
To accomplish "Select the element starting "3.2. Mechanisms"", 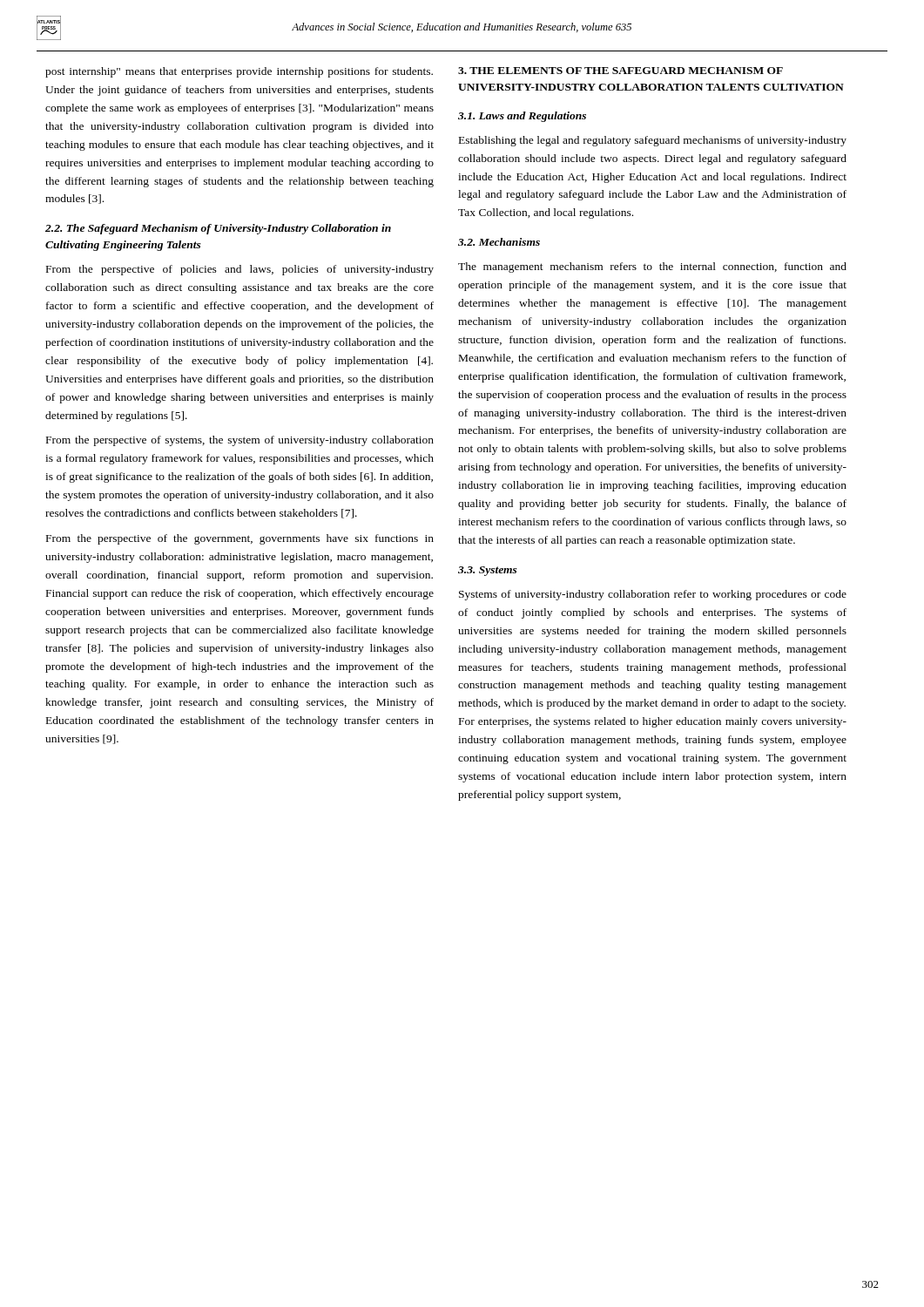I will (499, 242).
